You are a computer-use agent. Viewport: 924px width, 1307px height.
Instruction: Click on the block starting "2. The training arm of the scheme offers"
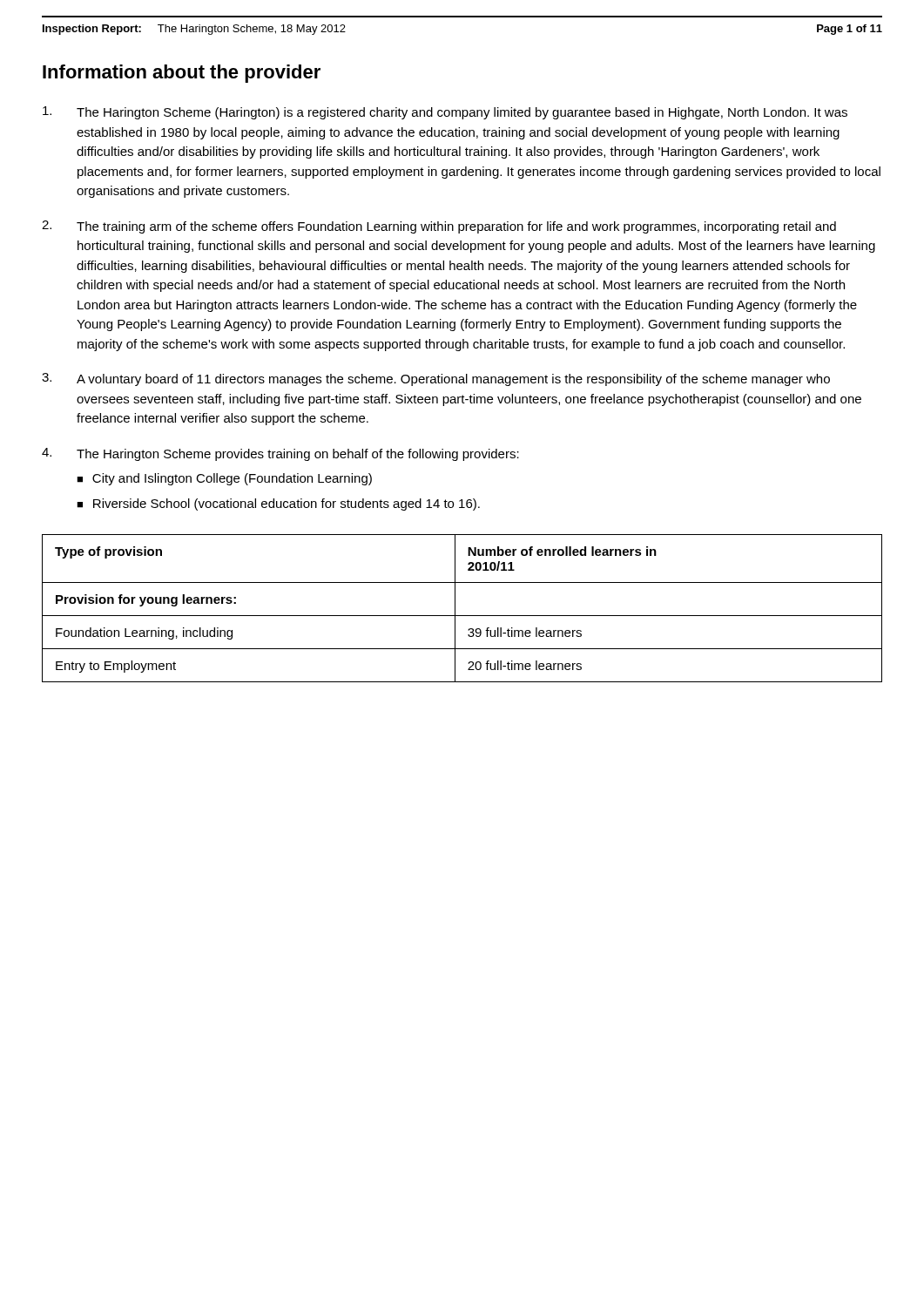coord(462,285)
